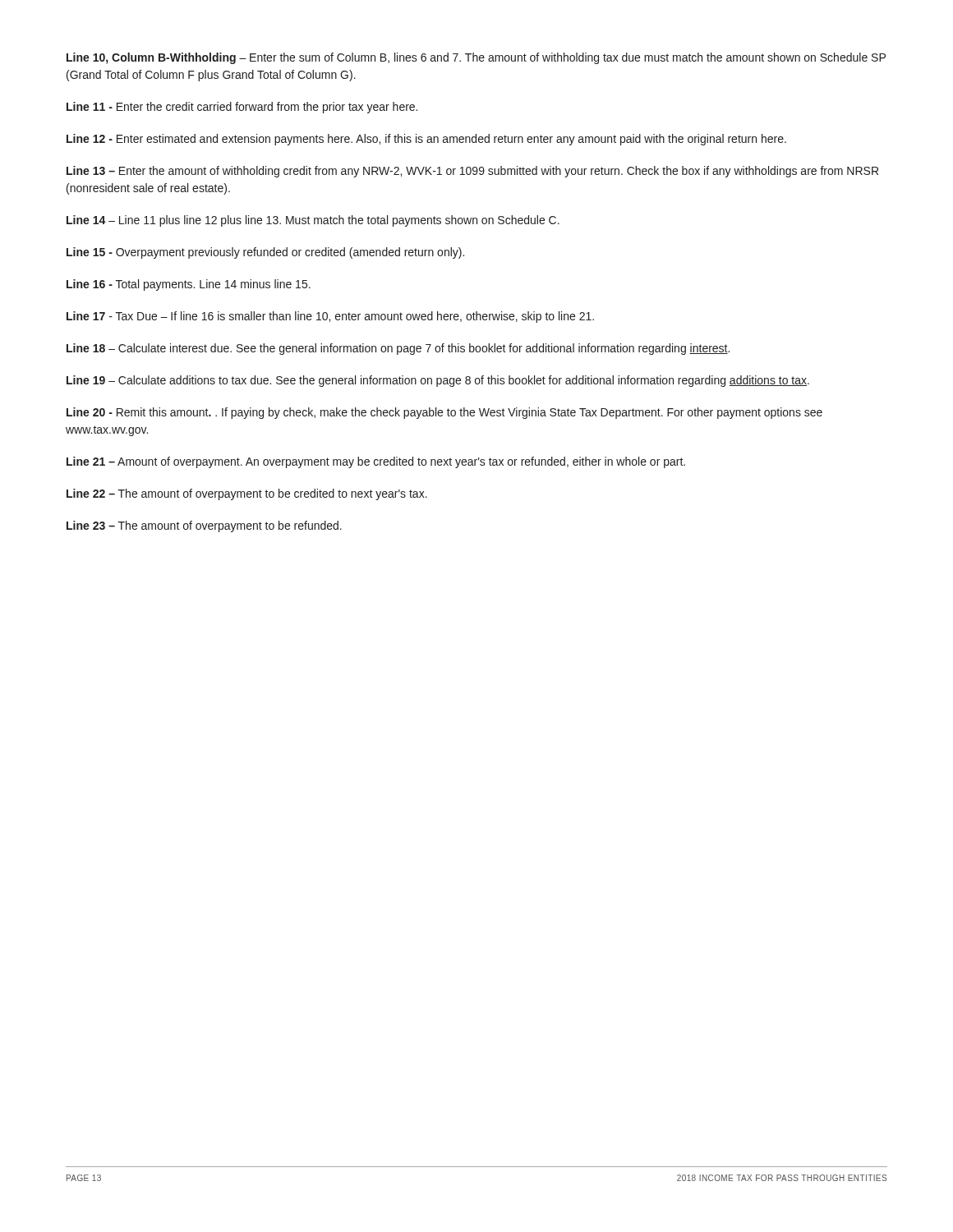Locate the block starting "Line 12 - Enter"
This screenshot has width=953, height=1232.
pos(426,139)
